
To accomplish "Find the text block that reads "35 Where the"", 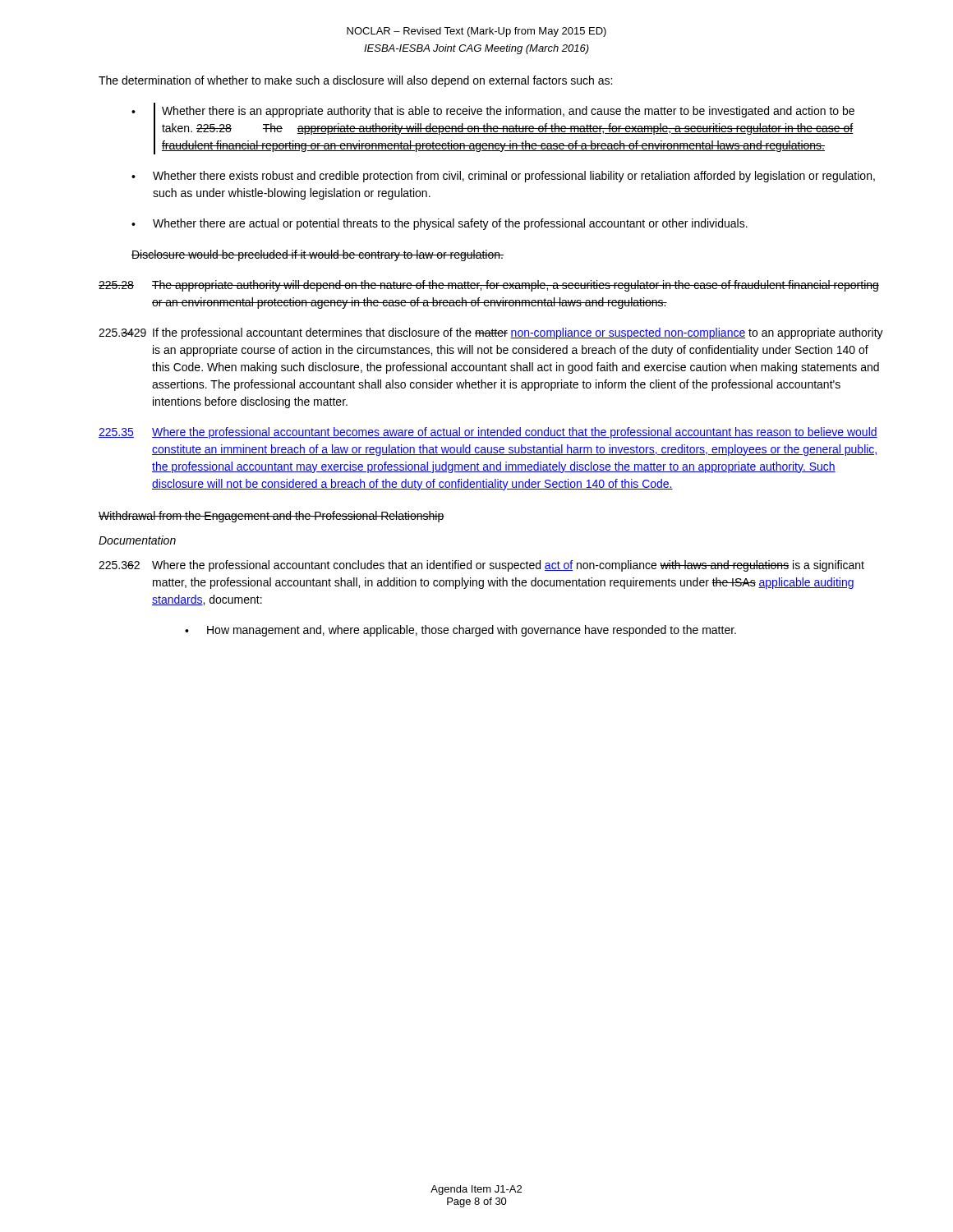I will (x=493, y=458).
